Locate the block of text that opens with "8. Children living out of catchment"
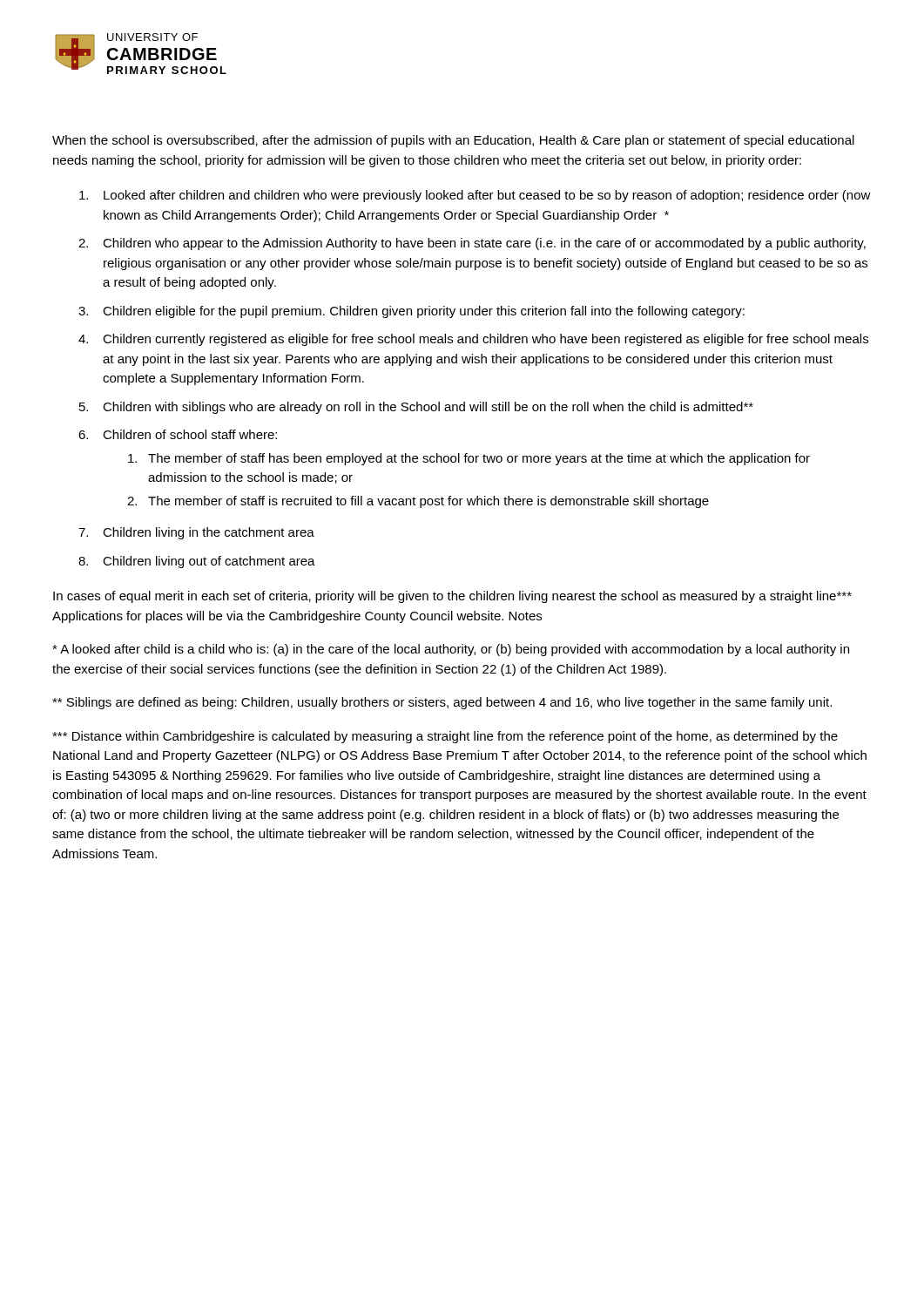The height and width of the screenshot is (1307, 924). 197,562
